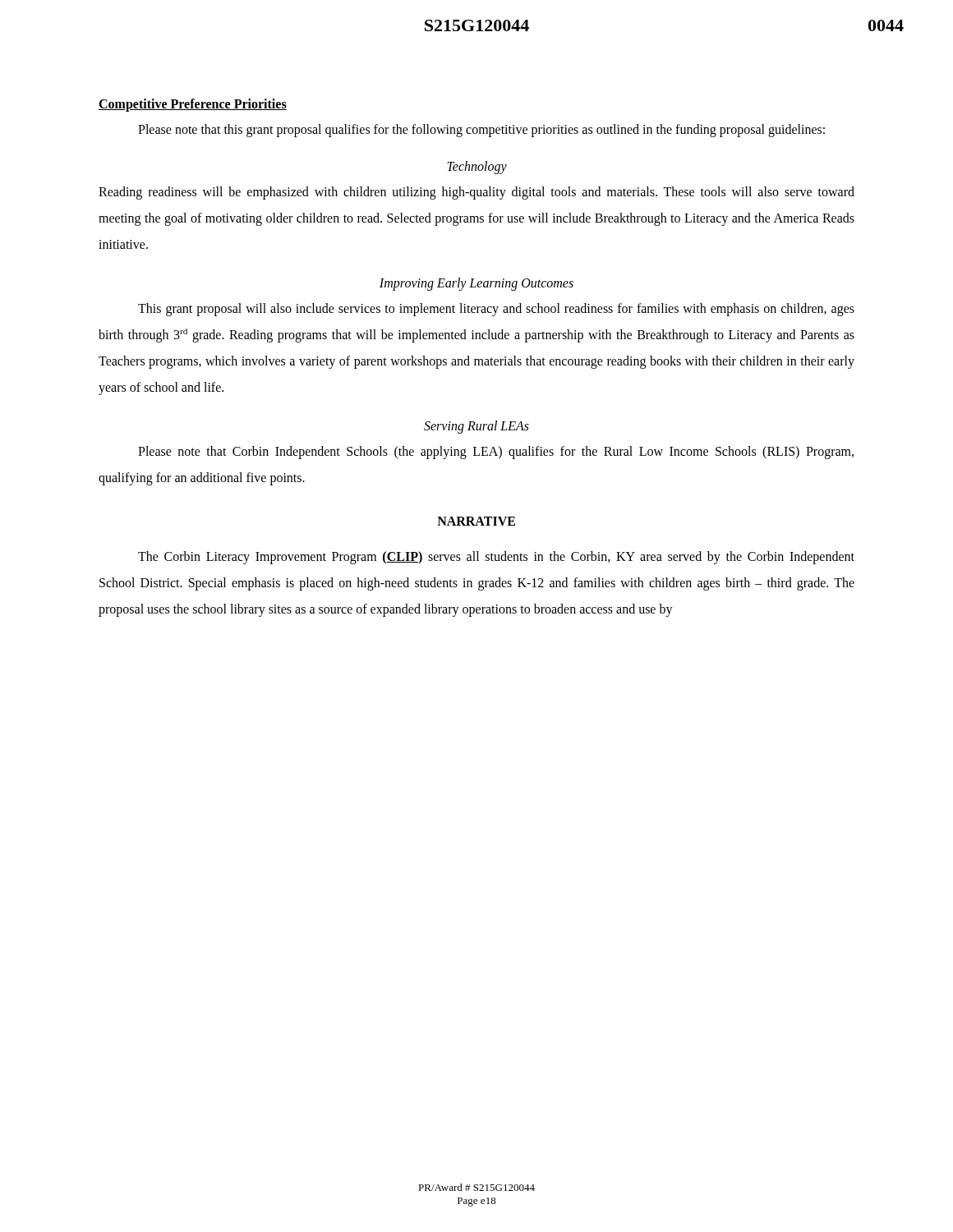Locate the section header with the text "Serving Rural LEAs"
The image size is (953, 1232).
click(476, 426)
